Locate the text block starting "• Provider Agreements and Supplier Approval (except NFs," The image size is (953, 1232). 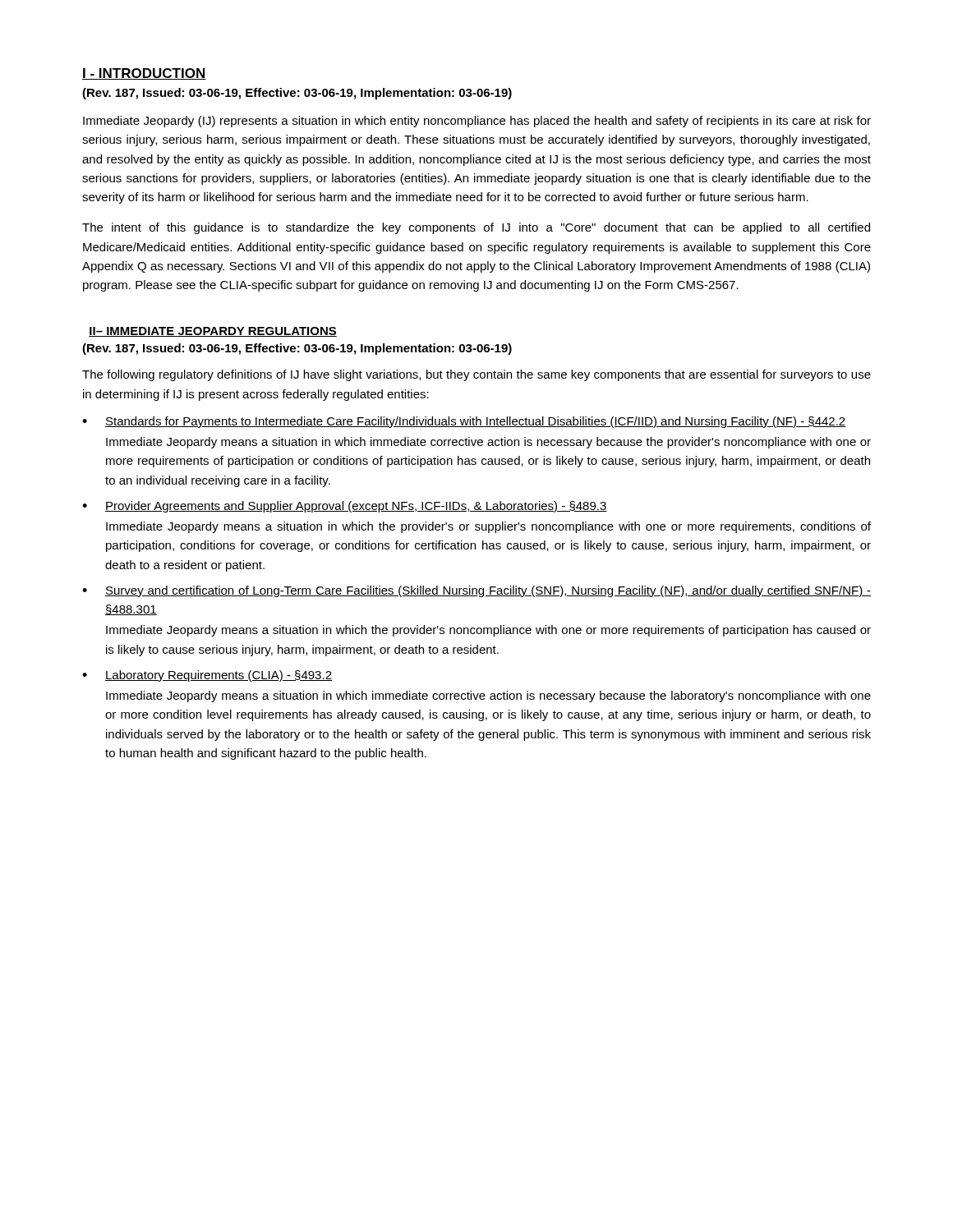pyautogui.click(x=476, y=535)
